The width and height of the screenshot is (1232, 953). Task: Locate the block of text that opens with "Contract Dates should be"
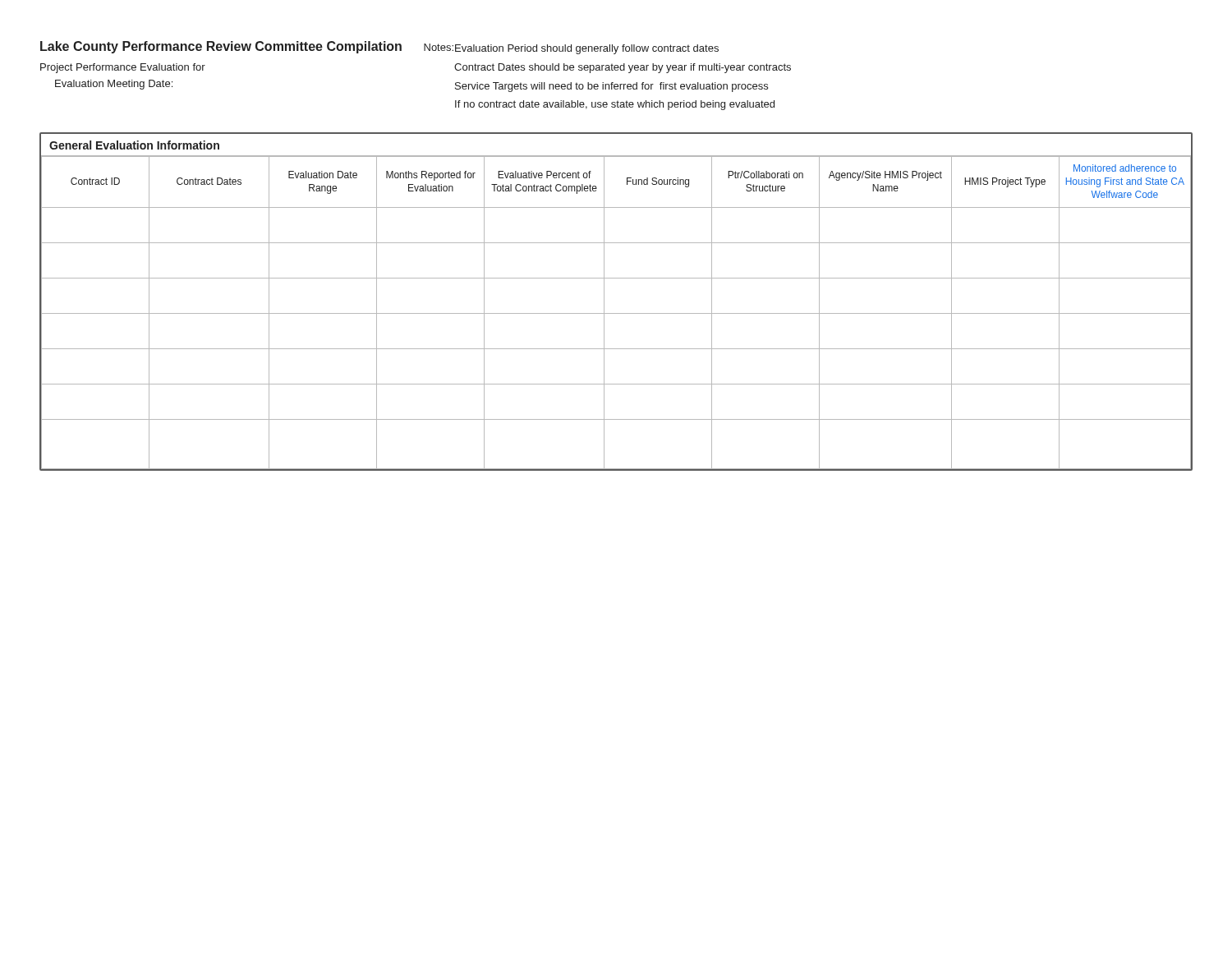[x=623, y=67]
